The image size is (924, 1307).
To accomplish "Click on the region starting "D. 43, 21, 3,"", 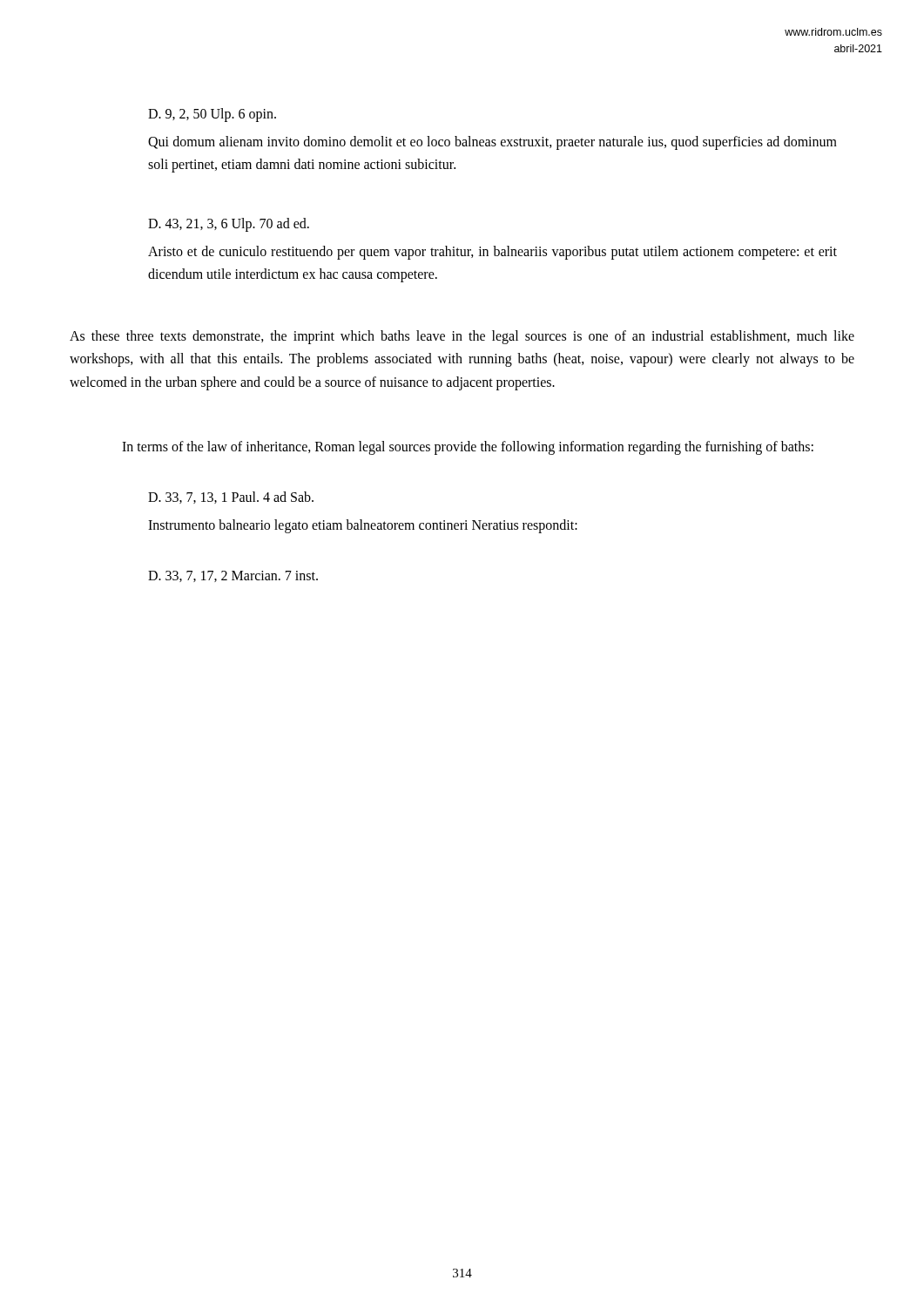I will point(492,250).
